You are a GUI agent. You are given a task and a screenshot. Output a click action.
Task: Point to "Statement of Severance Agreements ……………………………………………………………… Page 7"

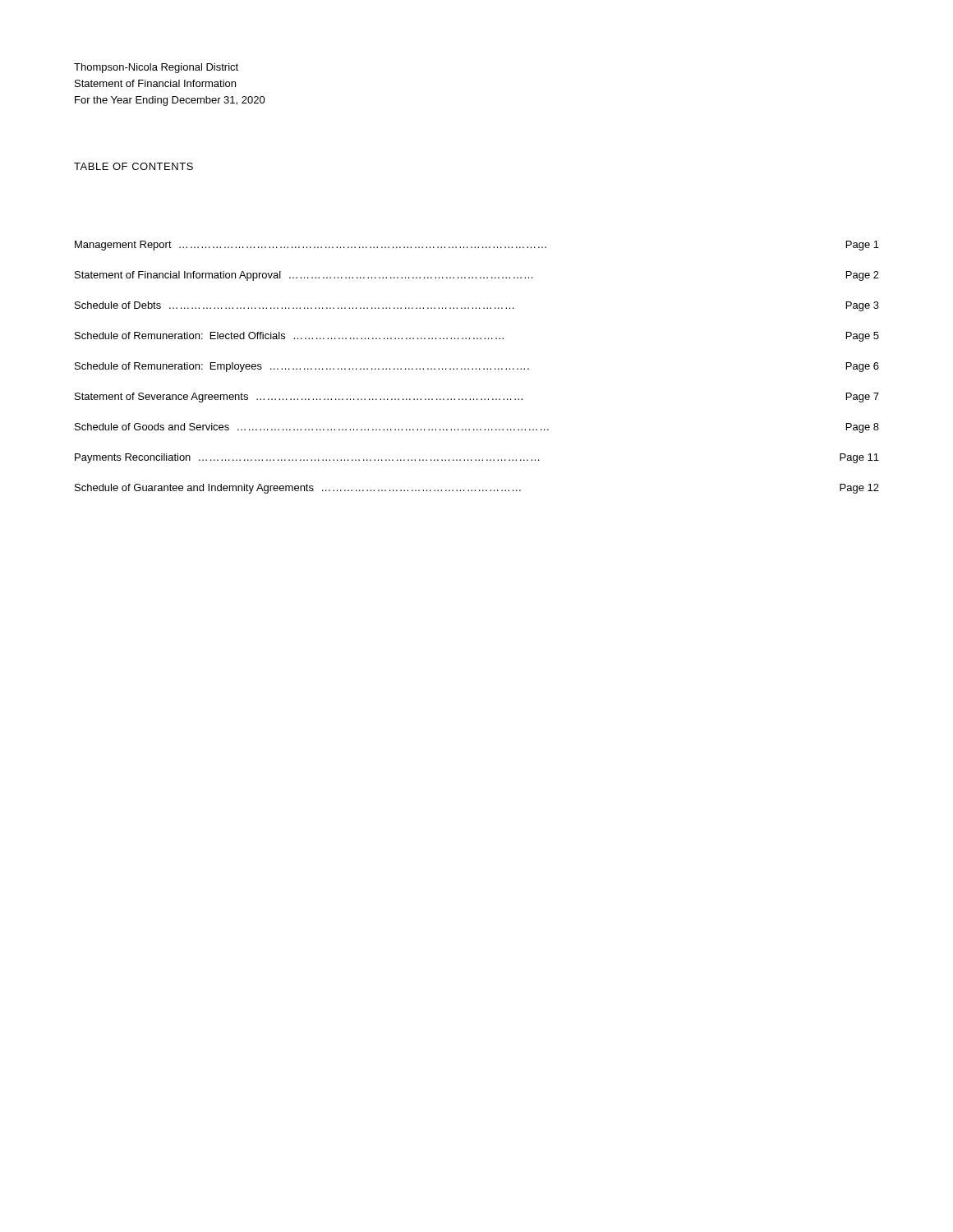[476, 396]
